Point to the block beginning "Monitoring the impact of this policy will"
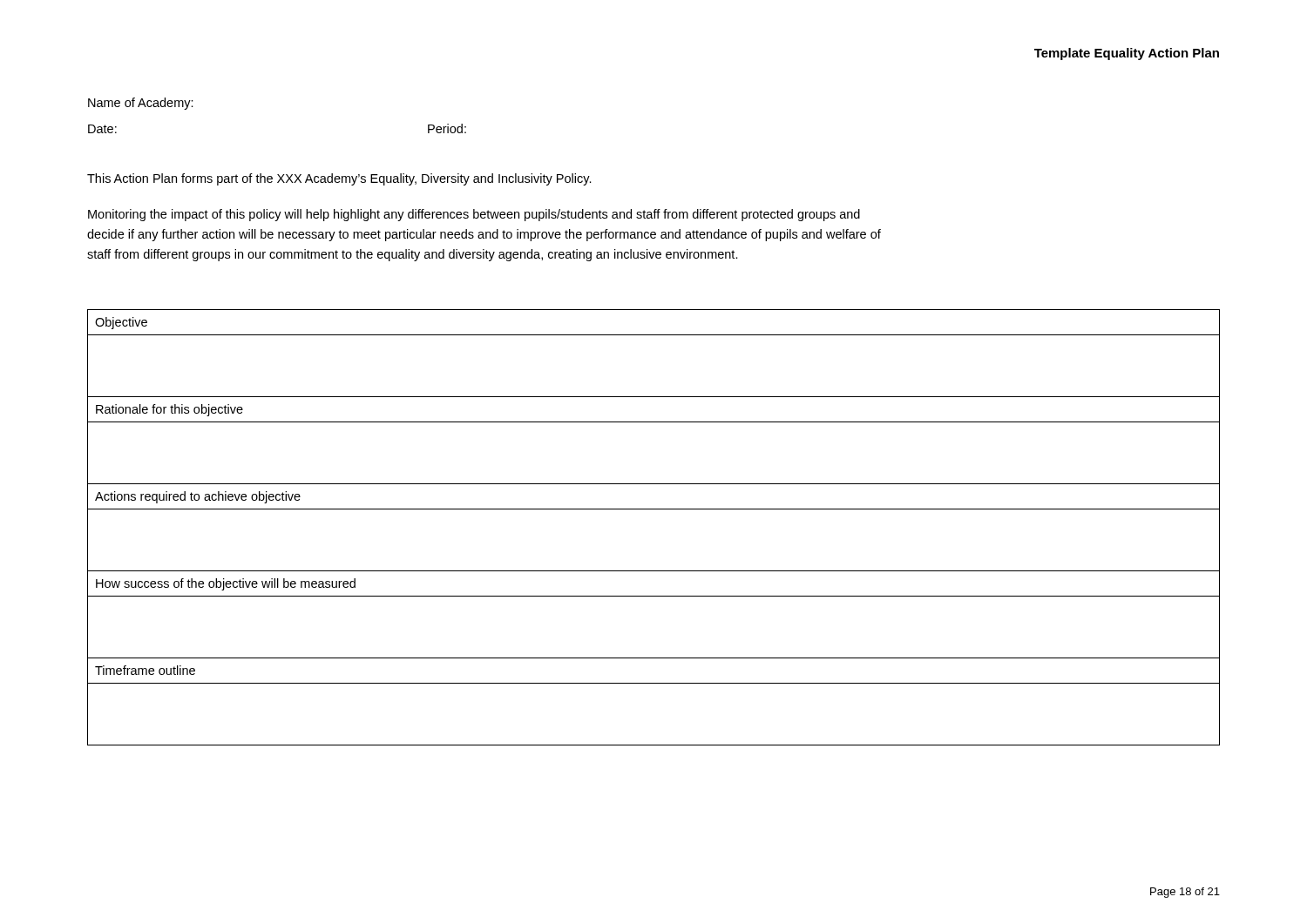Image resolution: width=1307 pixels, height=924 pixels. coord(484,234)
